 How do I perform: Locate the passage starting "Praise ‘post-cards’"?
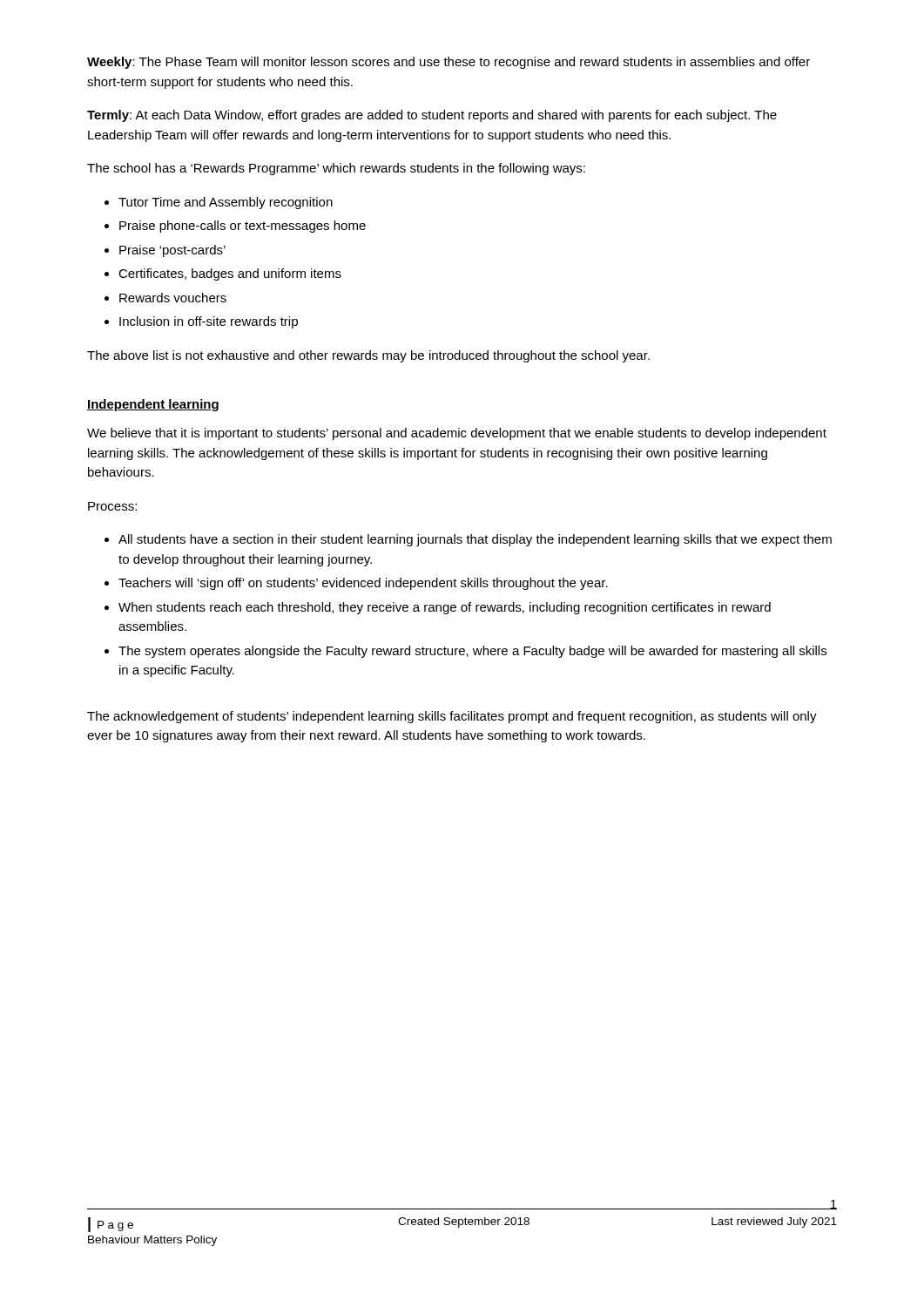pos(172,249)
